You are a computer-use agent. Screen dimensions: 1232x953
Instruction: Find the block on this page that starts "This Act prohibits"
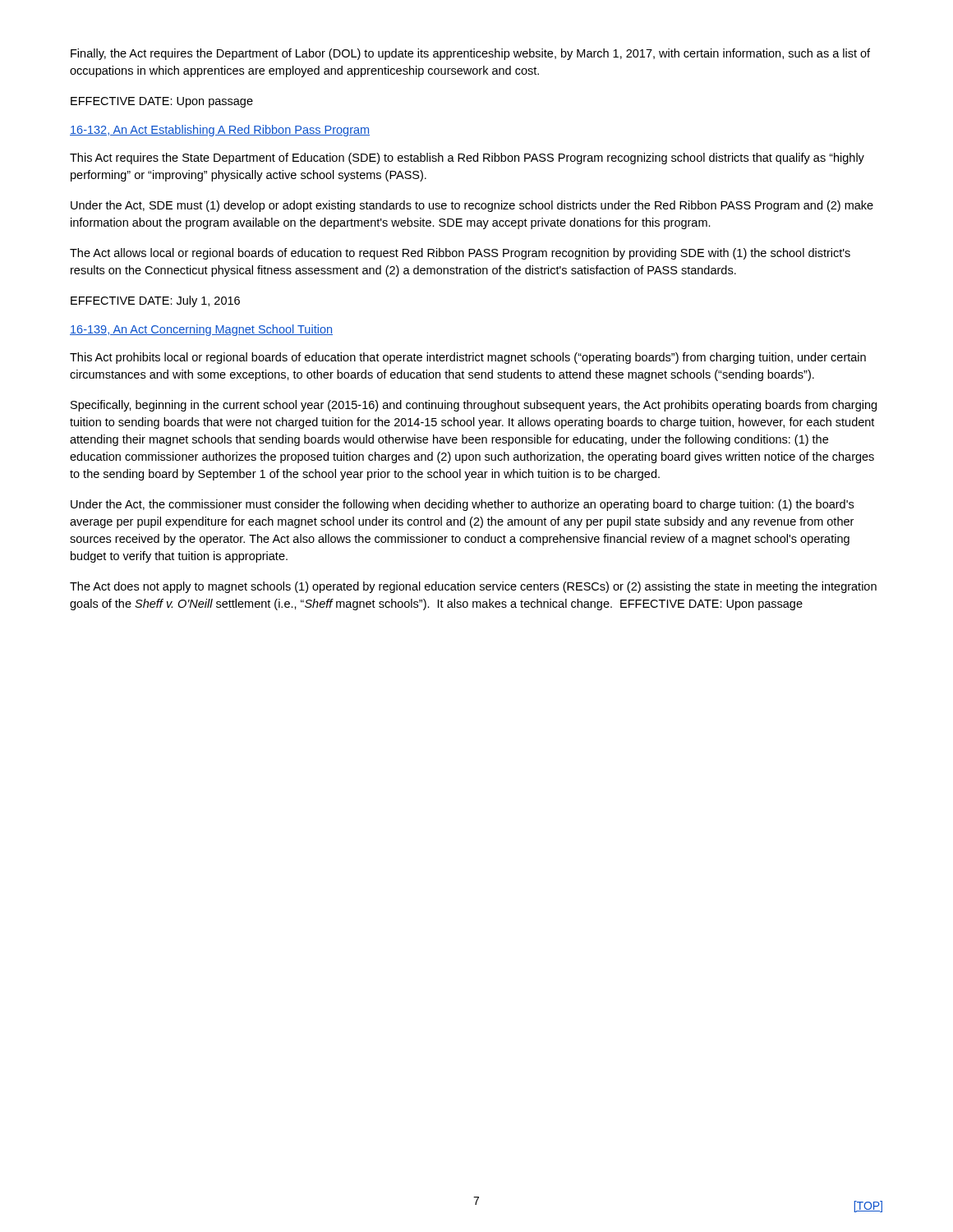468,366
